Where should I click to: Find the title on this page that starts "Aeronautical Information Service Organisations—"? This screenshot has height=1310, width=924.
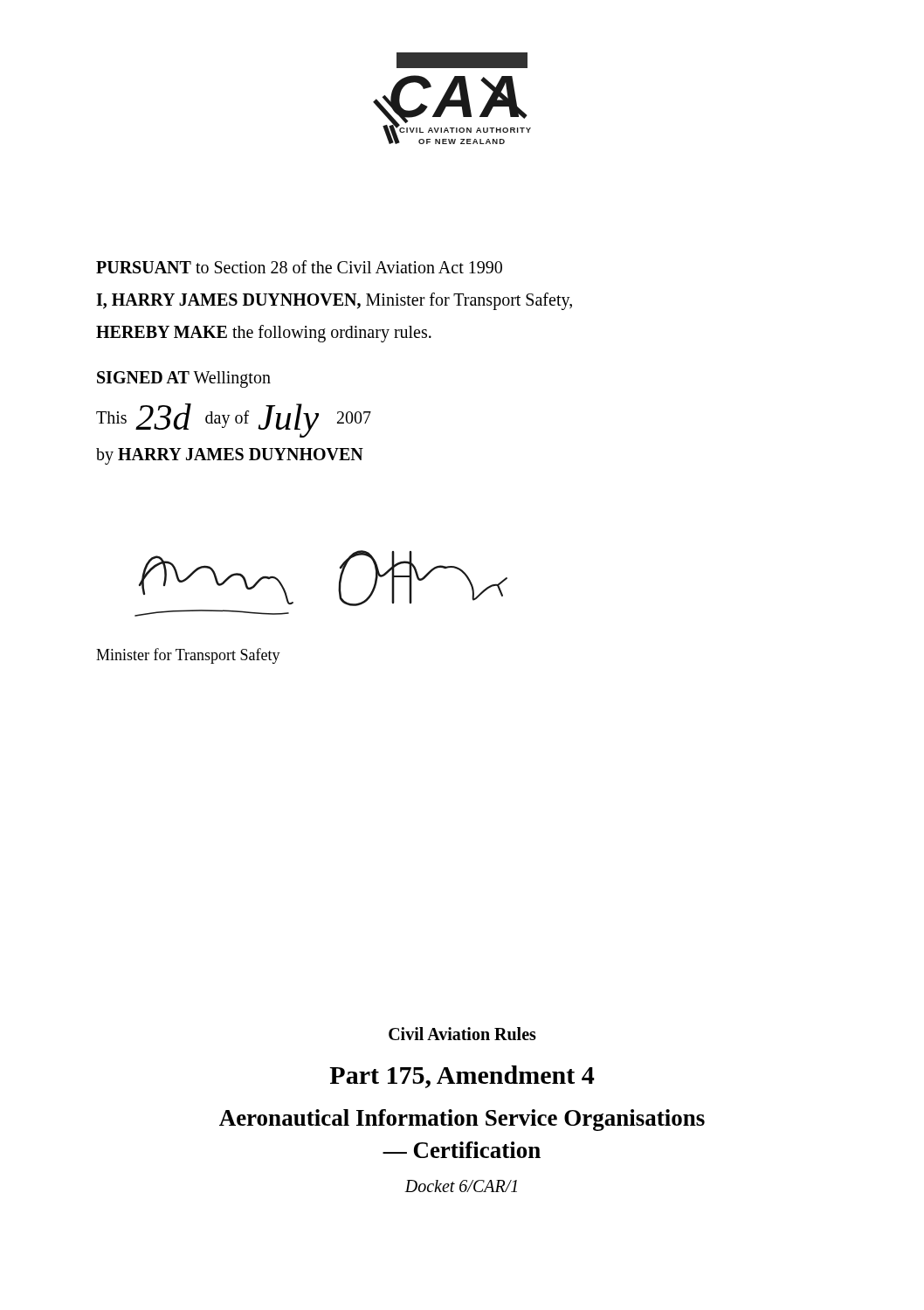click(x=462, y=1134)
